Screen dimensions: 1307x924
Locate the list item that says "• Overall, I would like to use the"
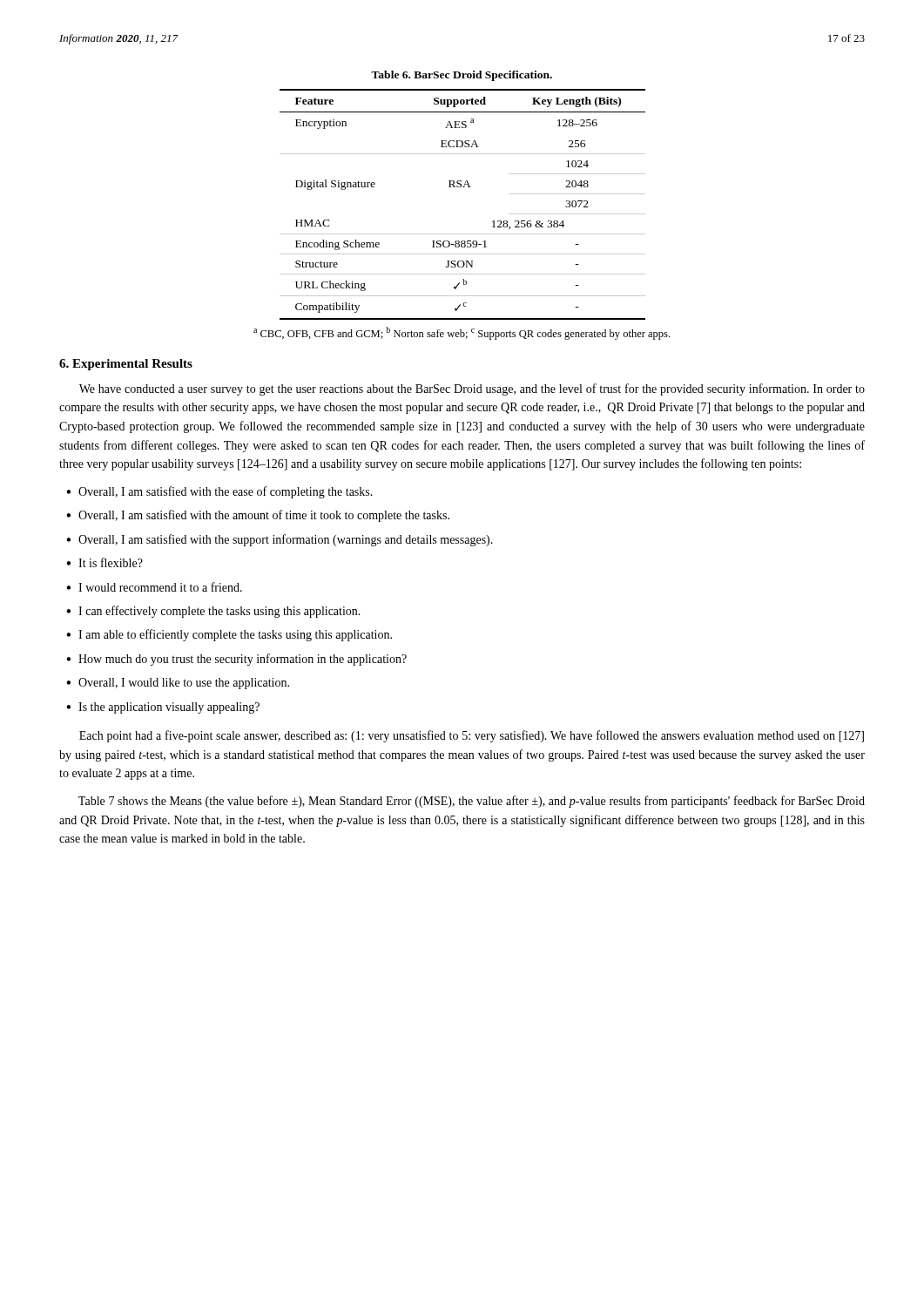(x=178, y=684)
